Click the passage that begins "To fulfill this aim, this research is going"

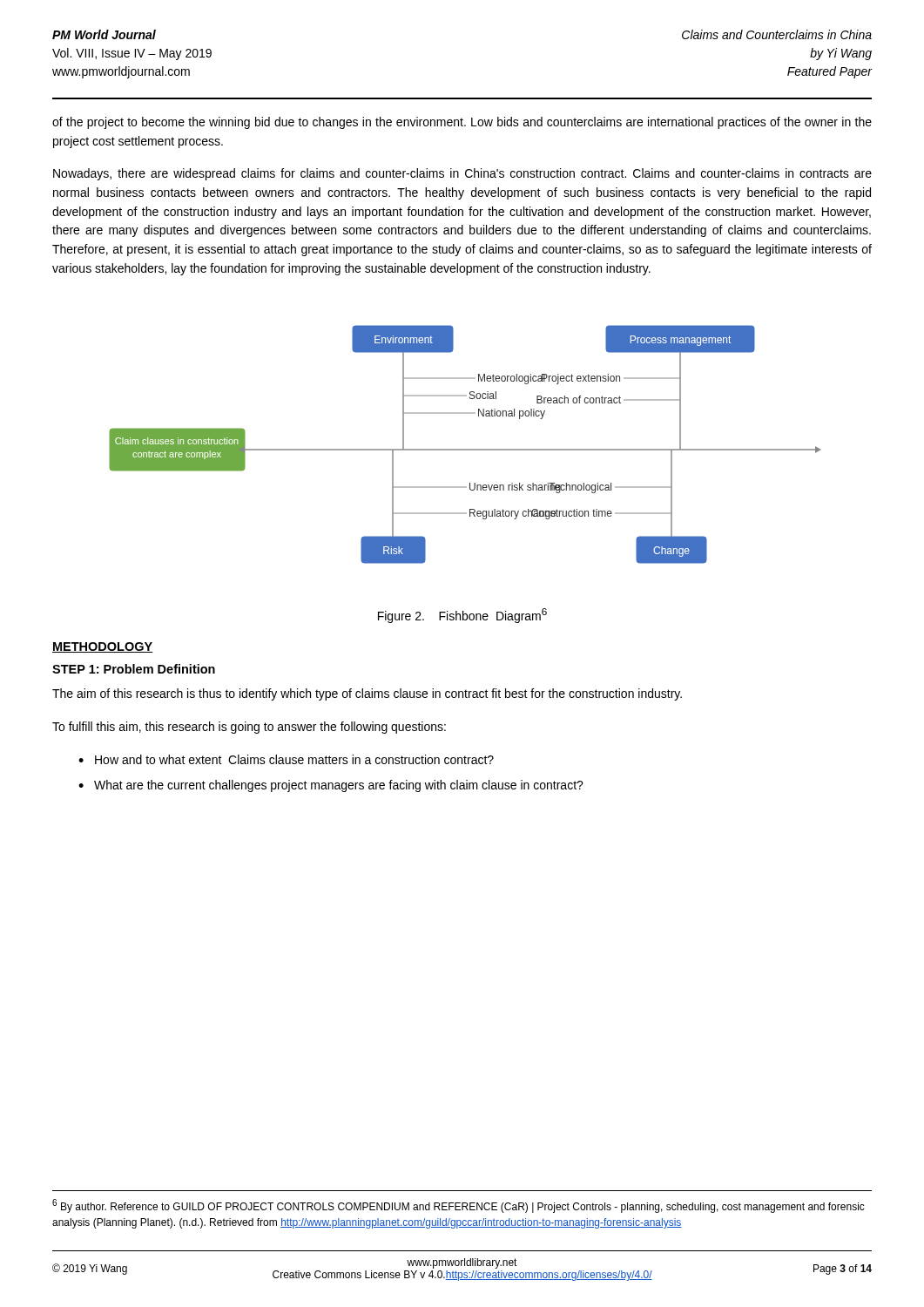(x=249, y=727)
